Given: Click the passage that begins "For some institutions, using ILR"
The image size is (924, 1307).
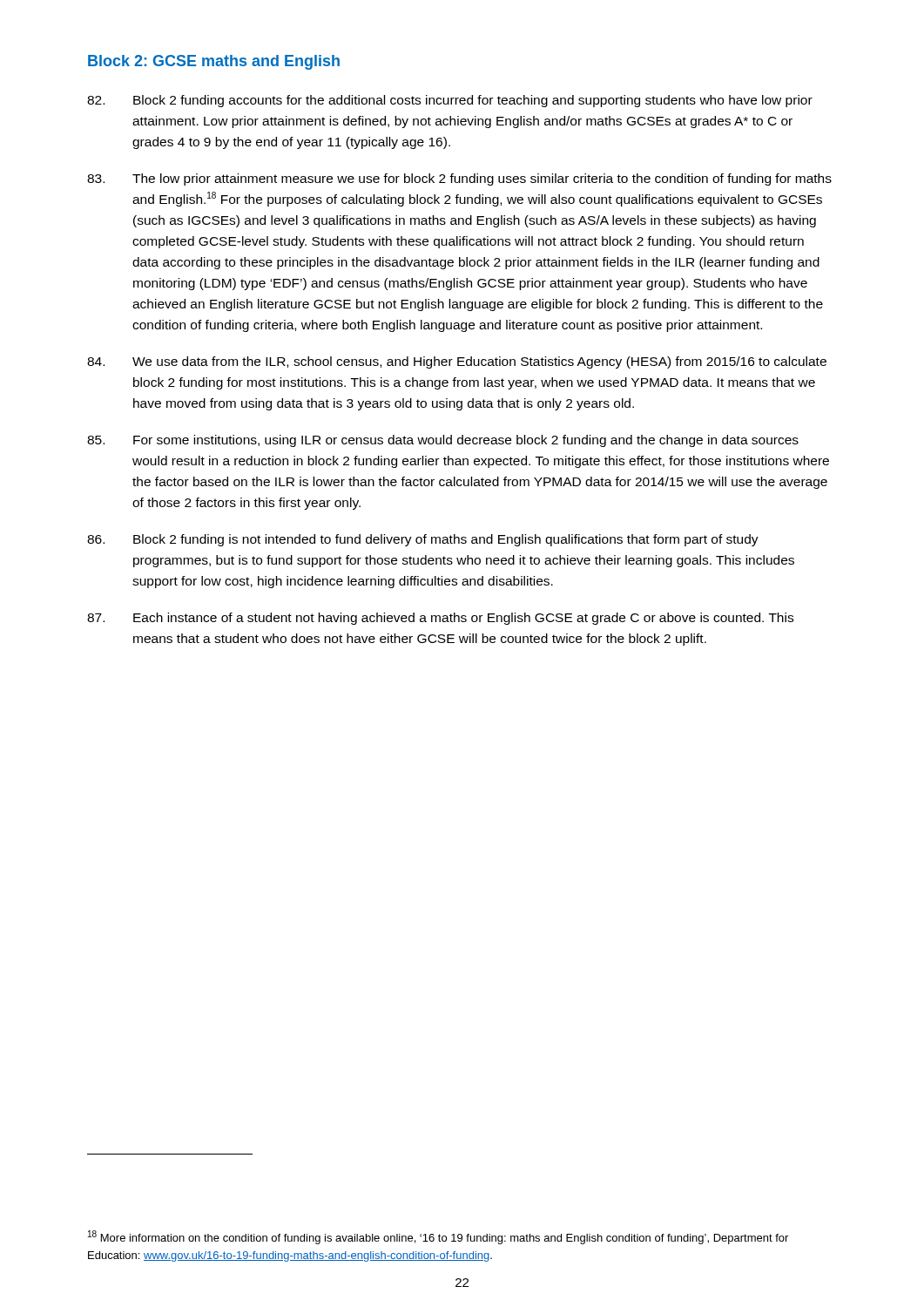Looking at the screenshot, I should point(460,472).
